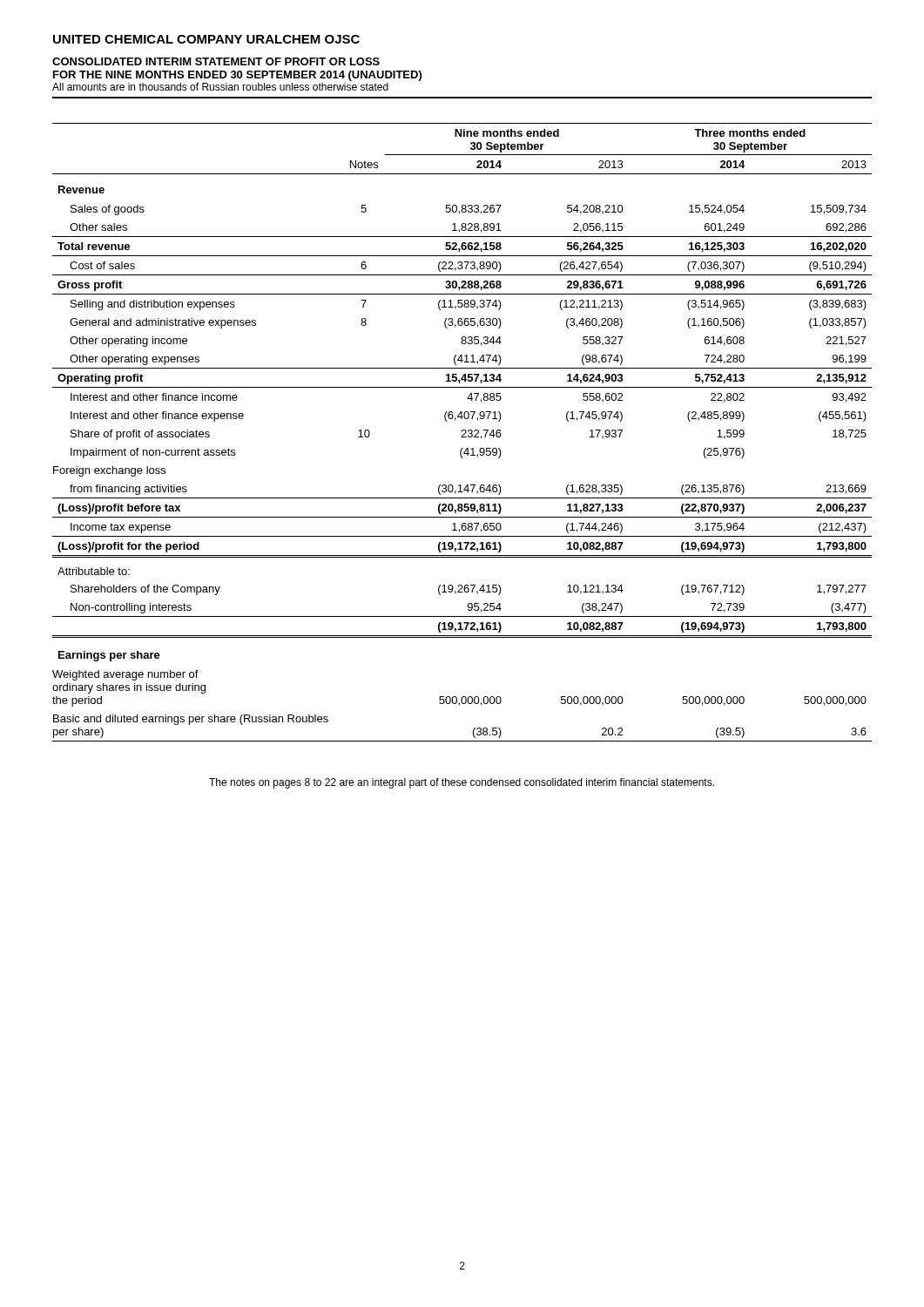
Task: Where is the section header that starts "CONSOLIDATED INTERIM STATEMENT OF"?
Action: tap(216, 61)
